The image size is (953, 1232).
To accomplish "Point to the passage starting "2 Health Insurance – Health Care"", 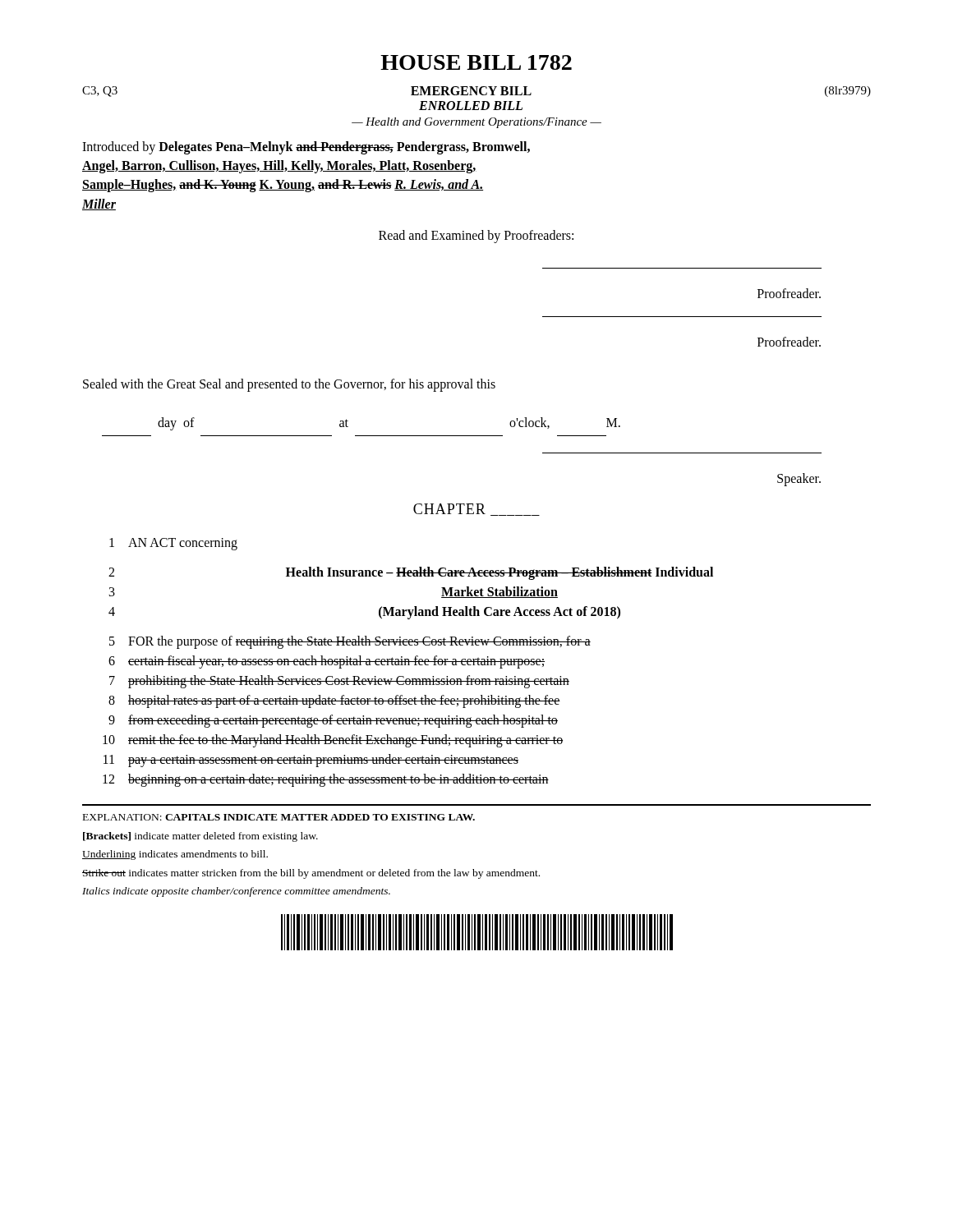I will tap(476, 592).
